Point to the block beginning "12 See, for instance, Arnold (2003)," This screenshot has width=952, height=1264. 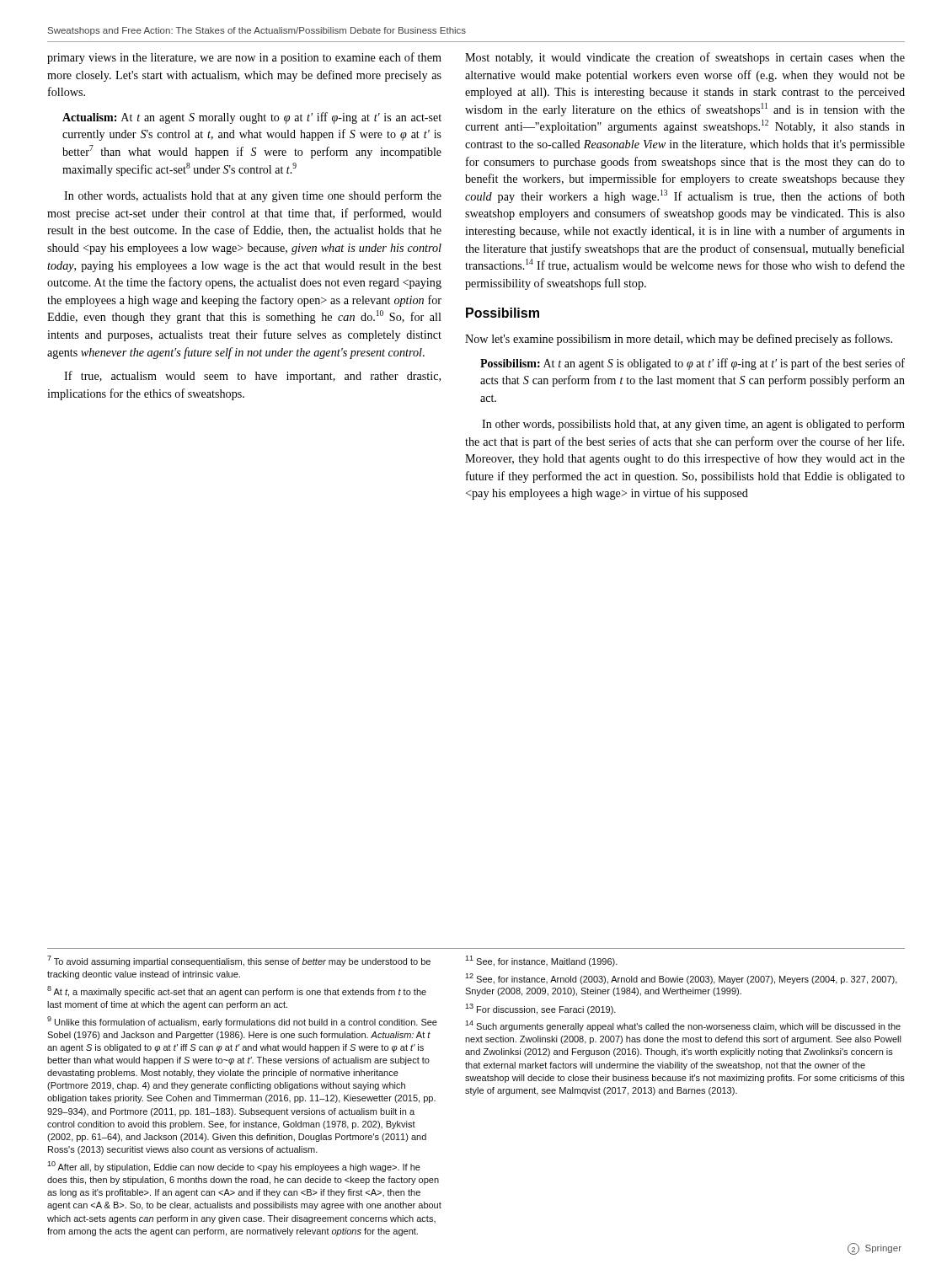pyautogui.click(x=681, y=984)
